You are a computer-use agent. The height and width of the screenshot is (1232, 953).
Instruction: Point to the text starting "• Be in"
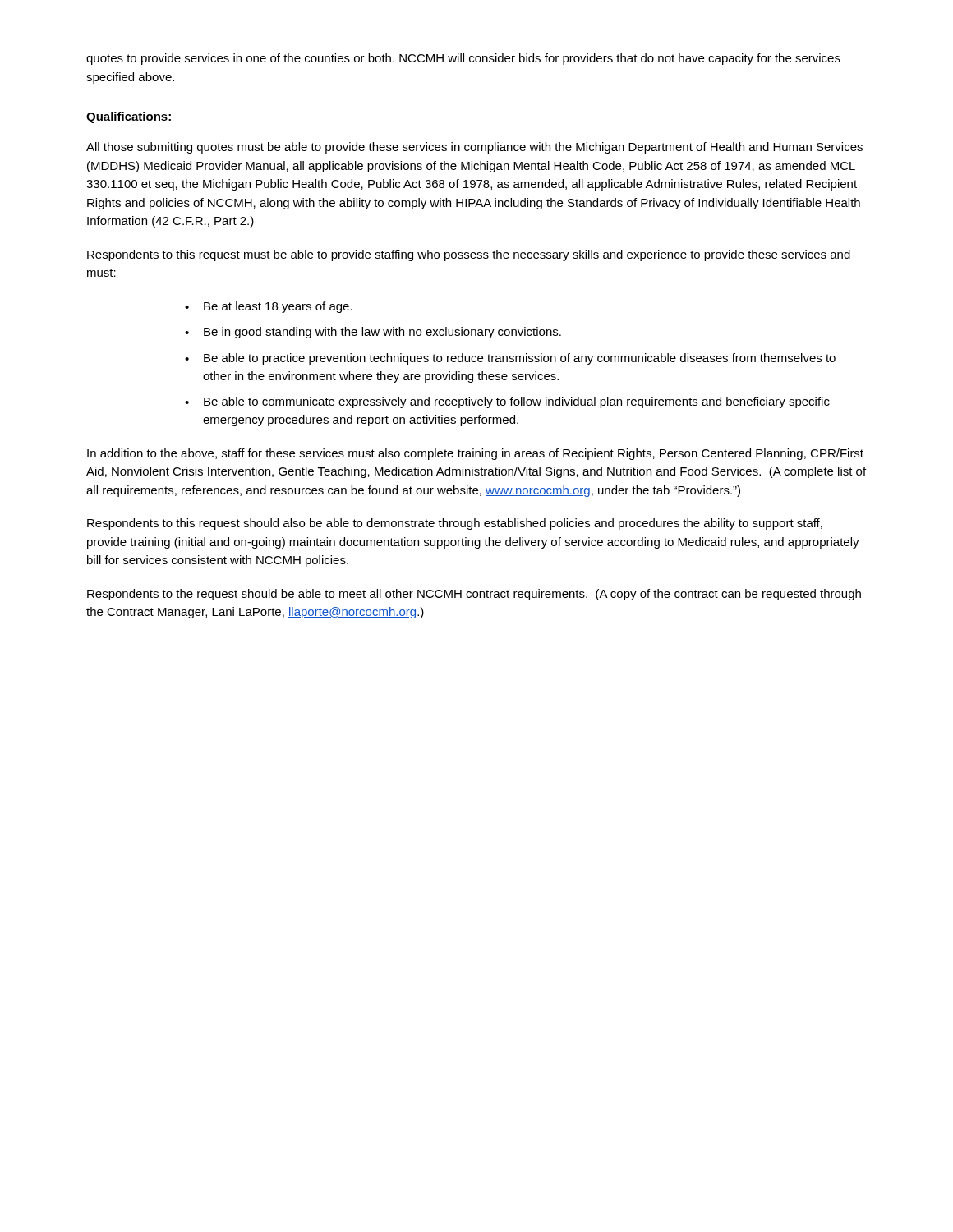pos(373,332)
